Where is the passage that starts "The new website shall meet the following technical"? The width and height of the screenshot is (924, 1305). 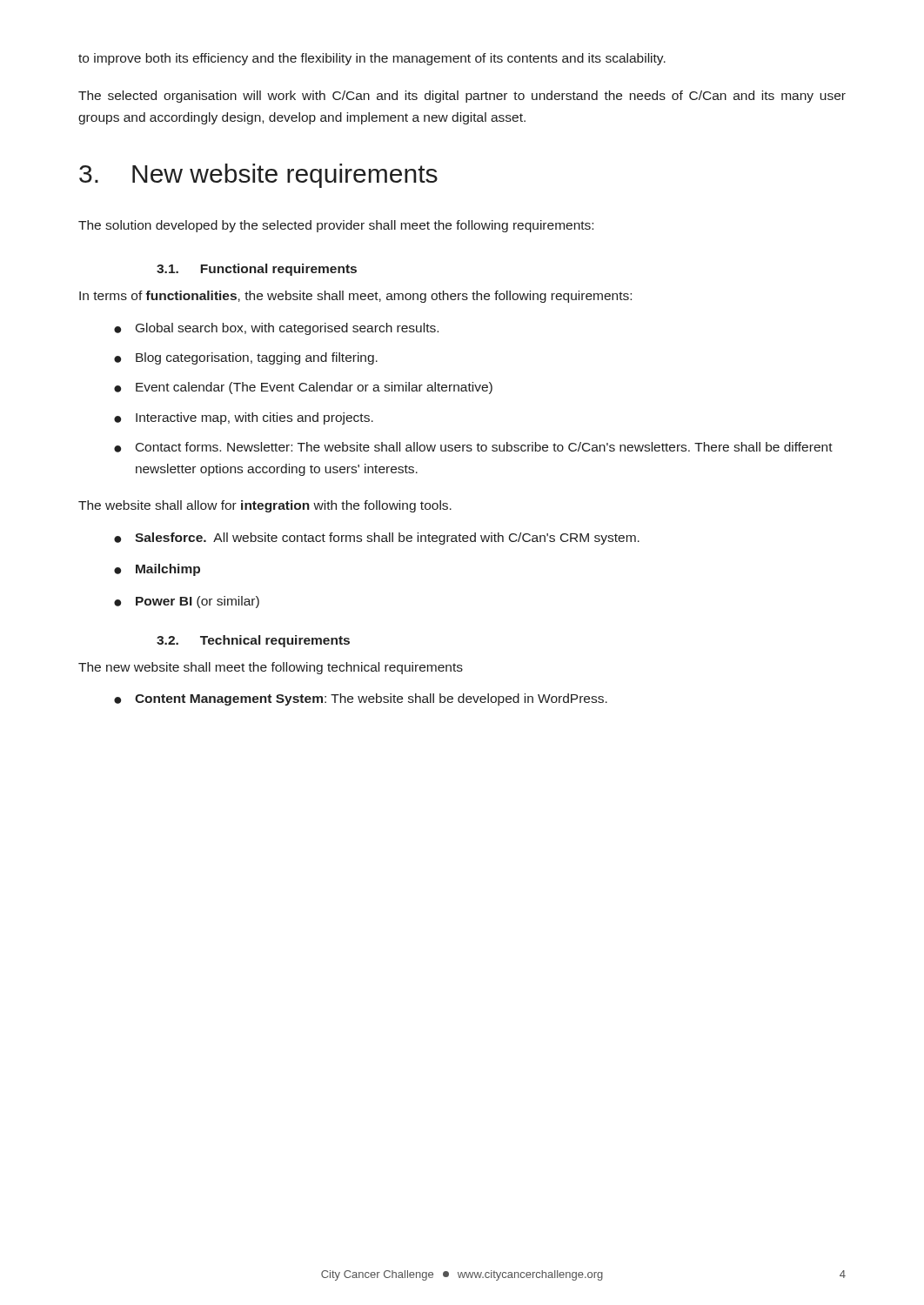click(271, 667)
